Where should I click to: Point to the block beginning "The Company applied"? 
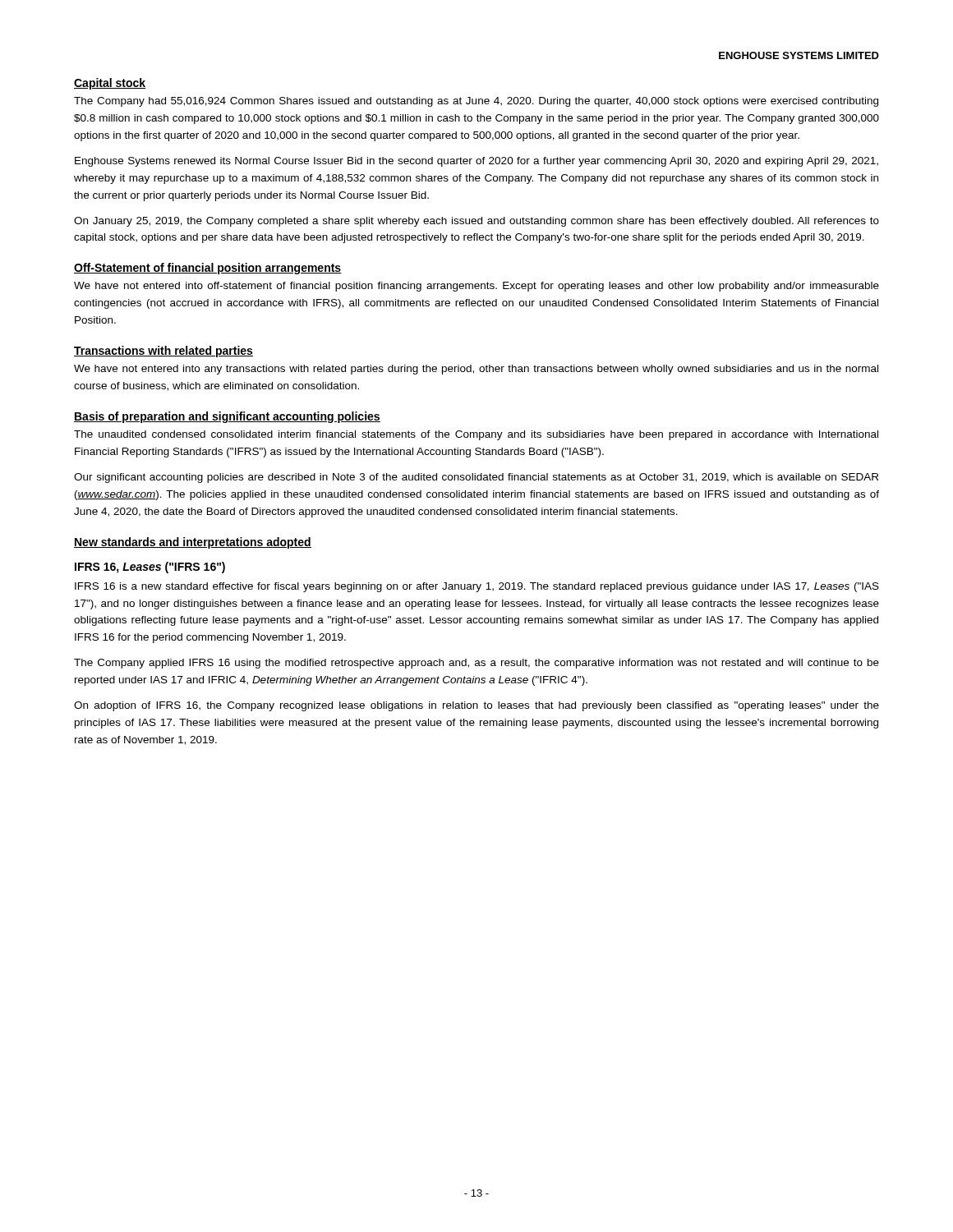tap(476, 671)
